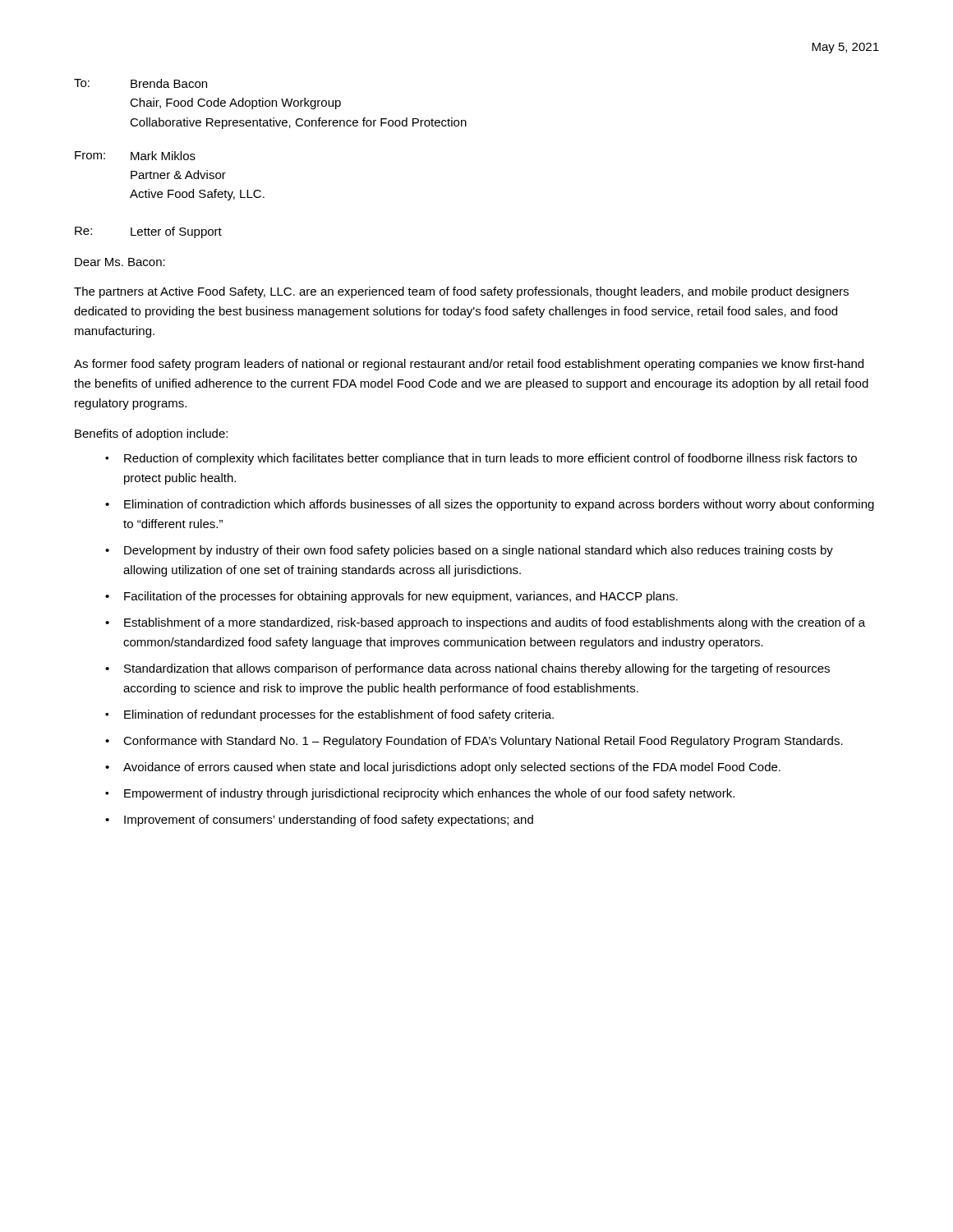Point to the block beginning "Avoidance of errors caused when state and local"
This screenshot has width=953, height=1232.
coord(452,767)
